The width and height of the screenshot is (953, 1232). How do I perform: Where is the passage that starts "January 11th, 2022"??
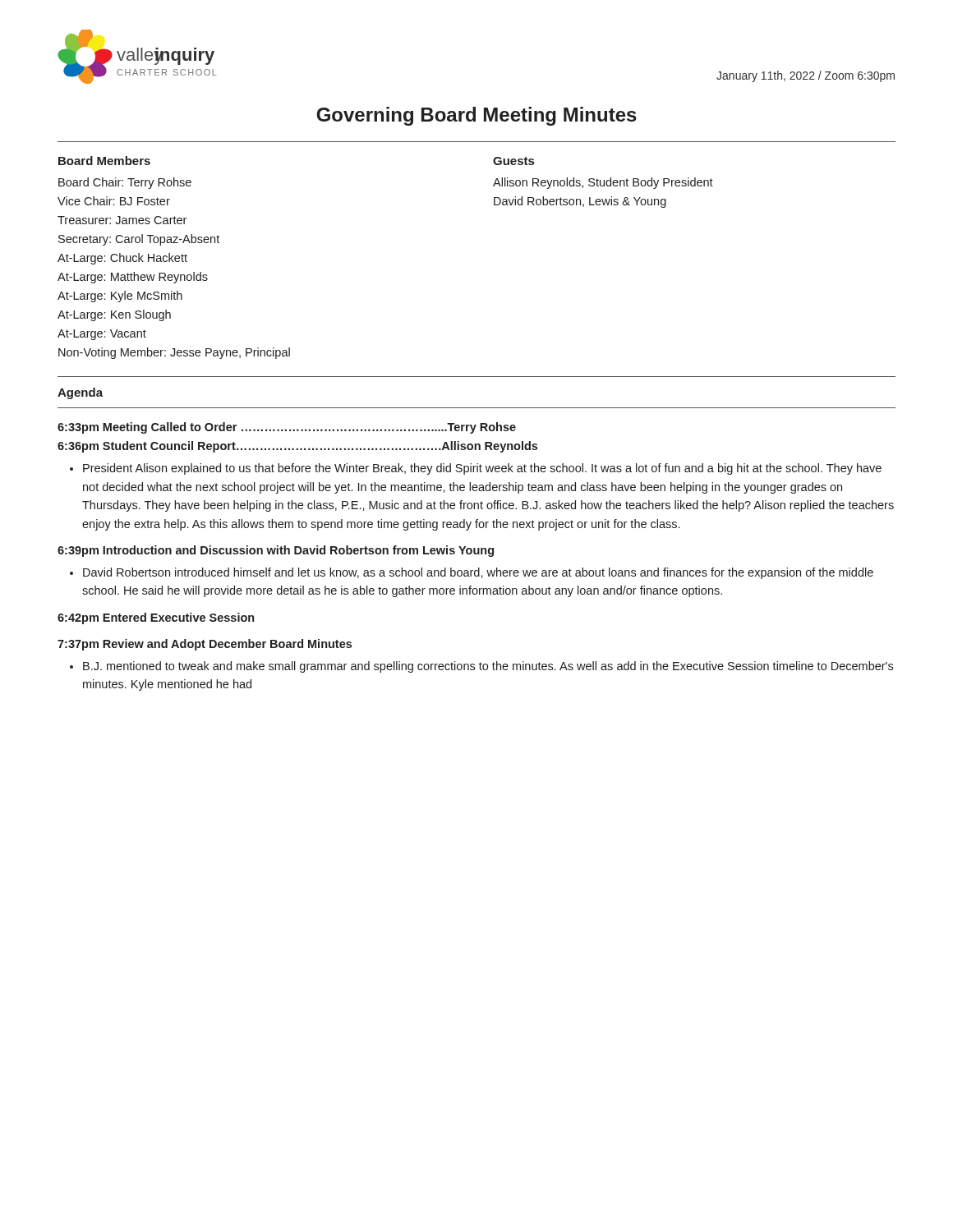tap(806, 76)
